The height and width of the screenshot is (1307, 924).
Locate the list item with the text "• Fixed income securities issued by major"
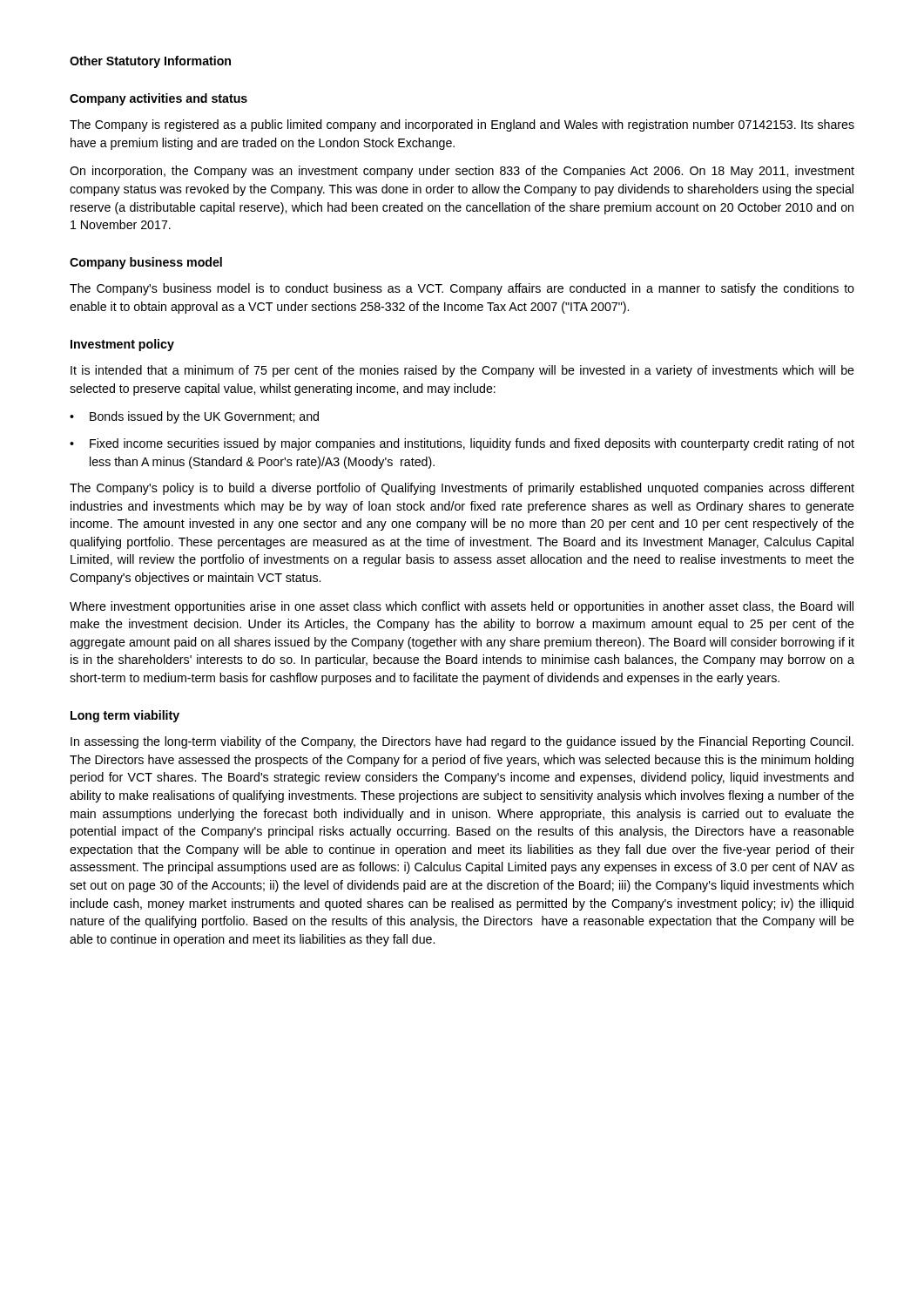tap(462, 453)
